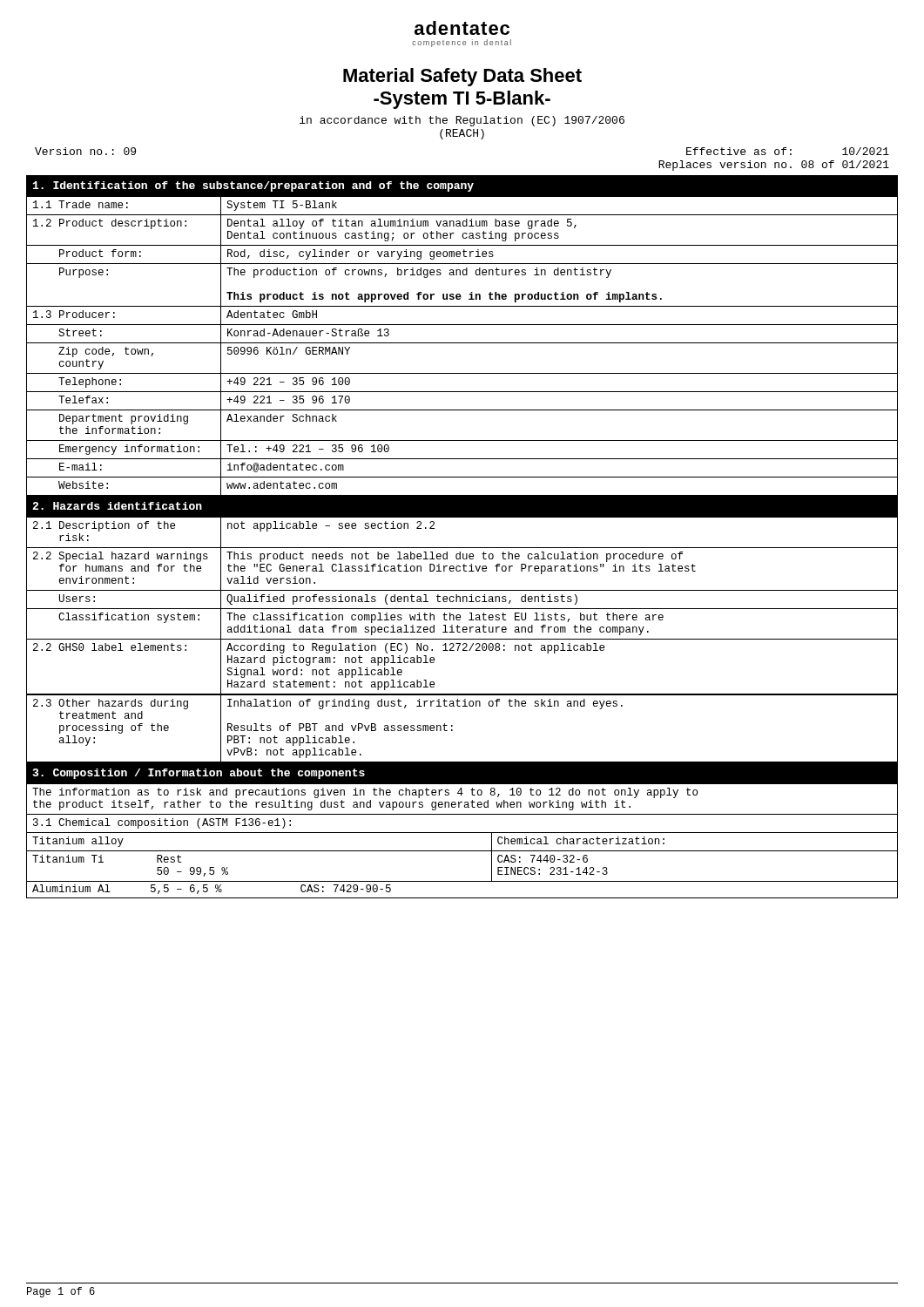The width and height of the screenshot is (924, 1307).
Task: Find the table that mentions "1. Identification of the"
Action: pyautogui.click(x=462, y=335)
